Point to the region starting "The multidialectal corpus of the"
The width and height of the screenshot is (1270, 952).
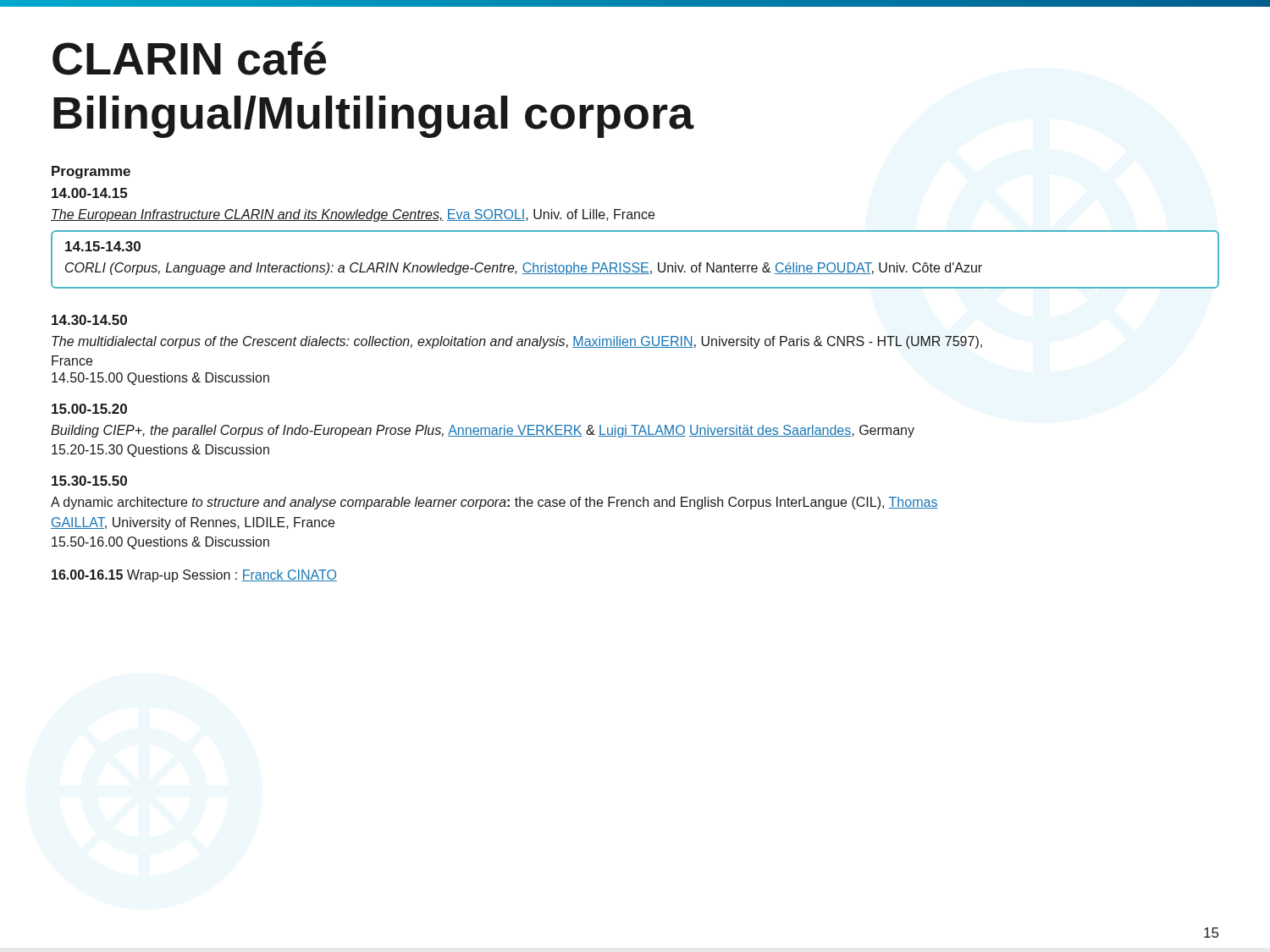(517, 342)
